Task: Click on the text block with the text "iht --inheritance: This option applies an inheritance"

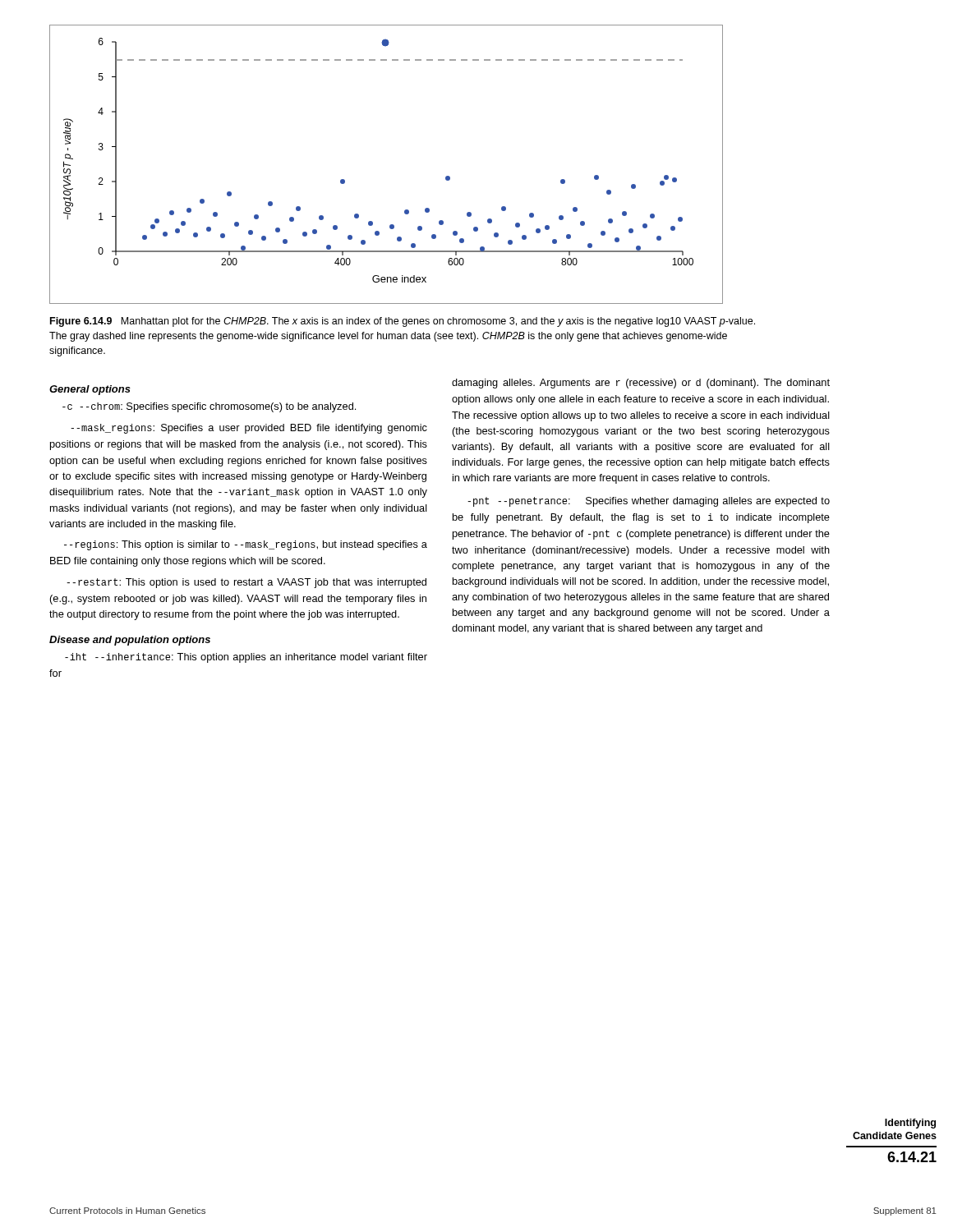Action: [238, 665]
